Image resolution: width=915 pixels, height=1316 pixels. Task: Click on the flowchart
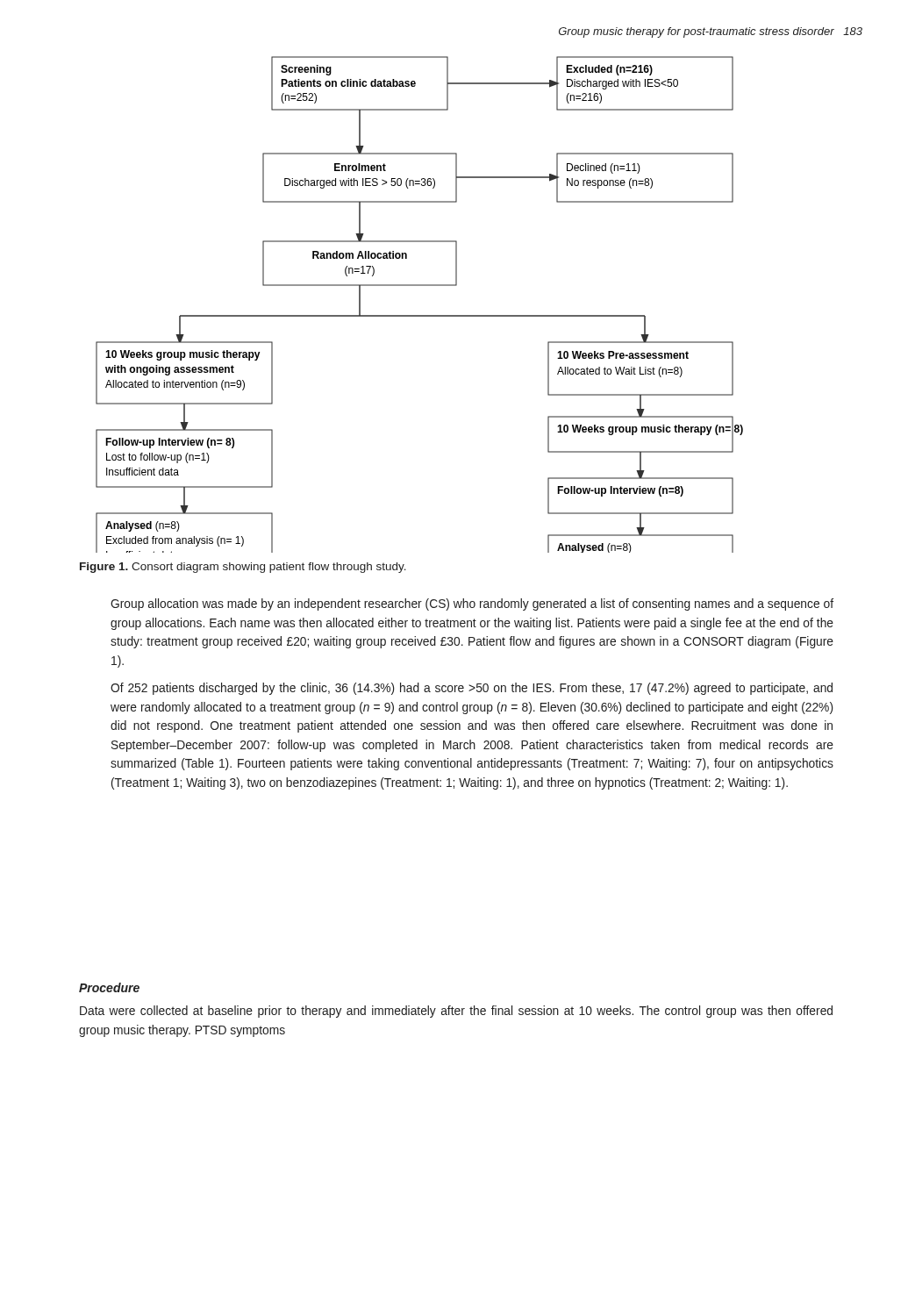(x=457, y=302)
